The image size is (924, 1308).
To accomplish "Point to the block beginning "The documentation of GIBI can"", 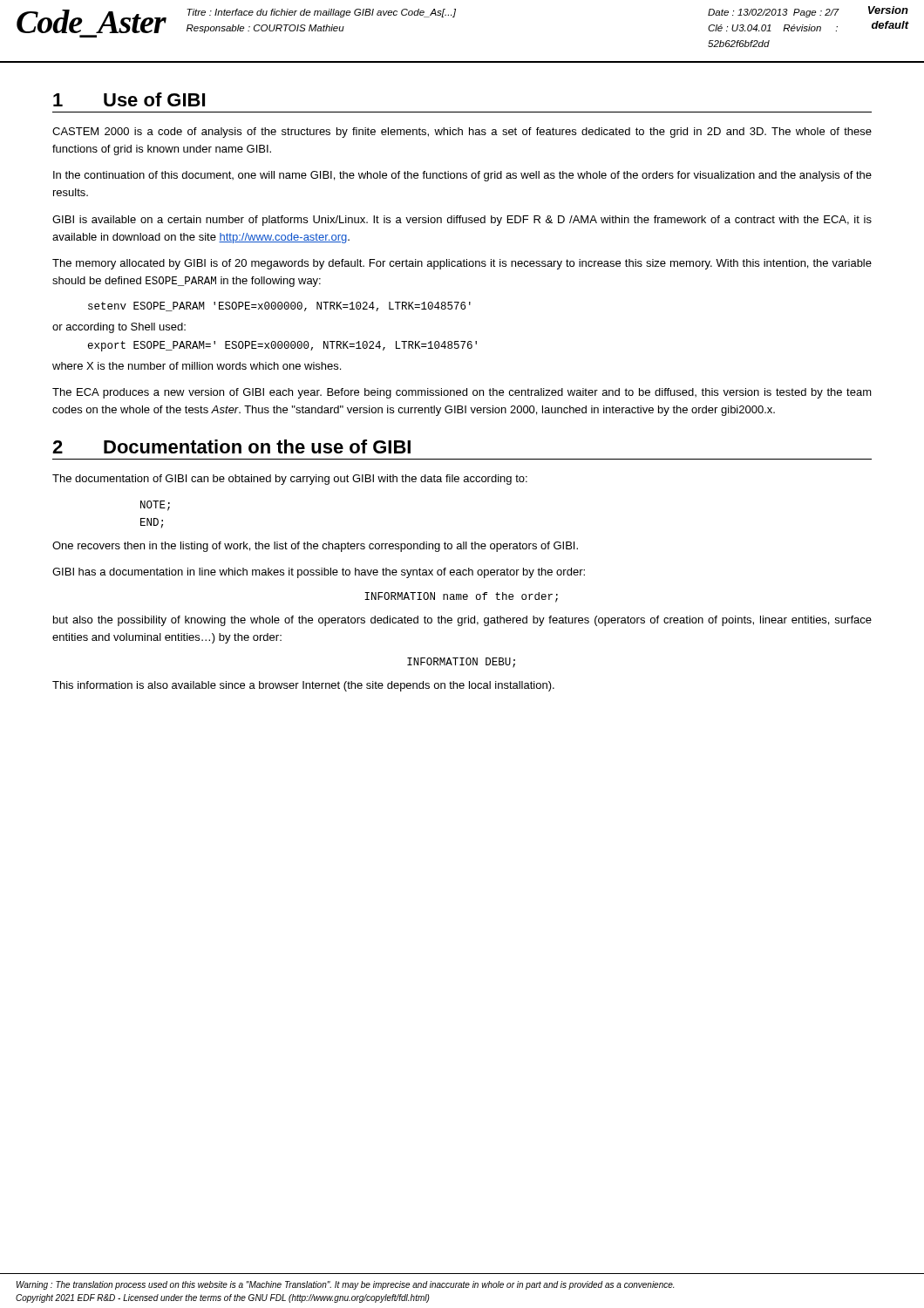I will [290, 479].
